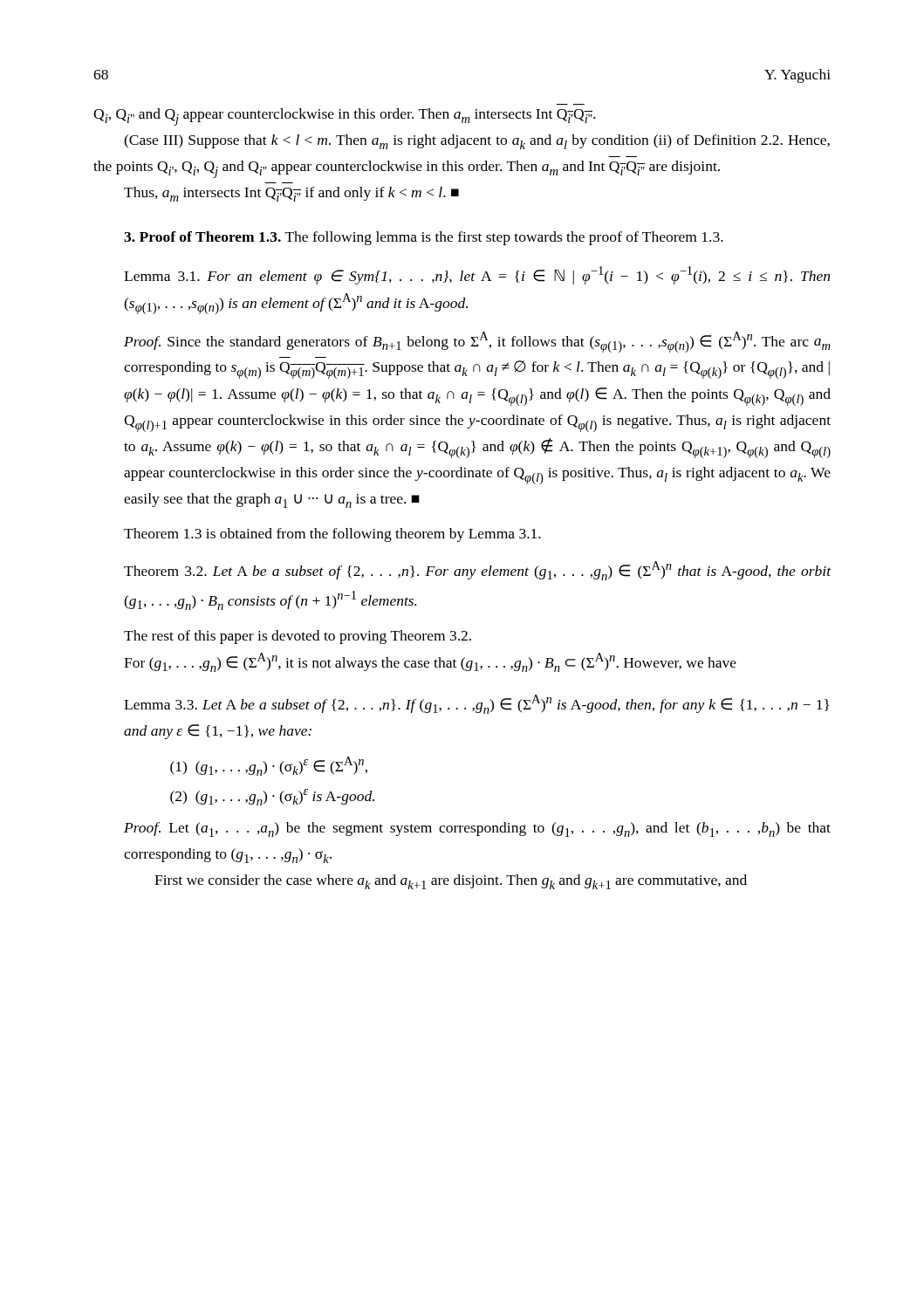
Task: Point to the block beginning "Theorem 1.3 is obtained from the following"
Action: coord(462,534)
